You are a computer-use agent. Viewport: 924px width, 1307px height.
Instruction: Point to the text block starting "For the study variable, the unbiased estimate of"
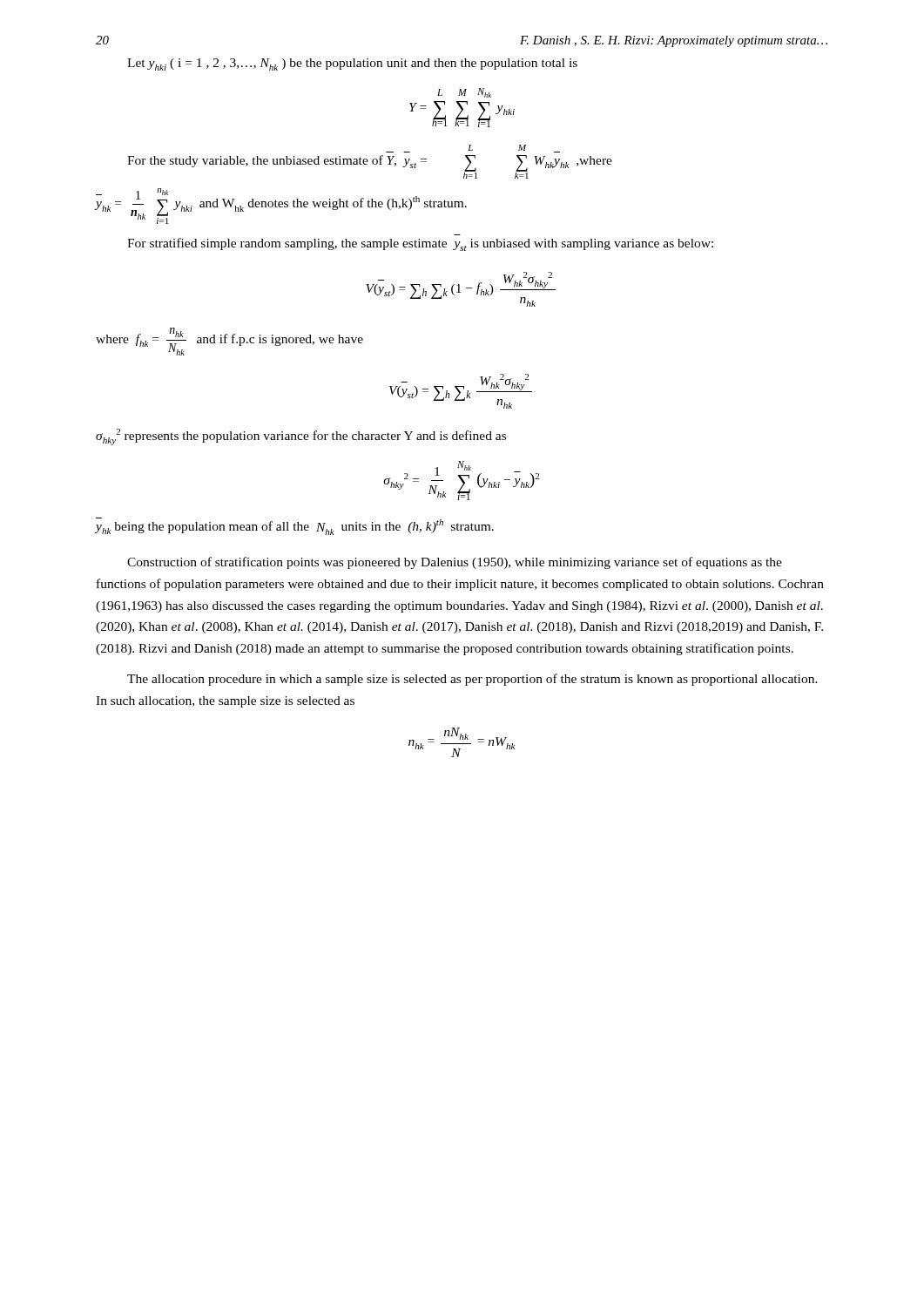[370, 161]
